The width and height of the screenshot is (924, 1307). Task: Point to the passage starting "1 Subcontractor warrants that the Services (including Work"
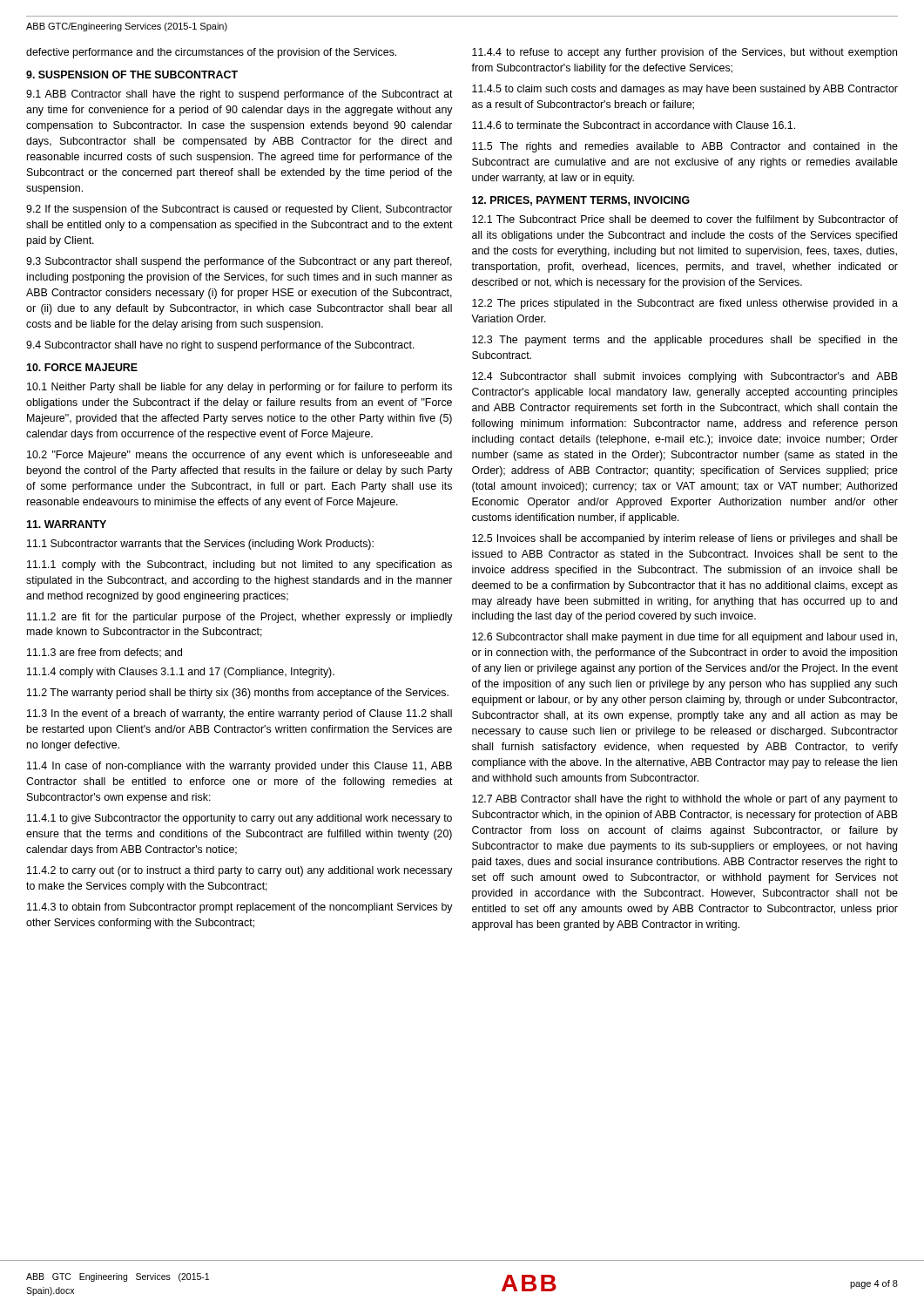click(x=200, y=543)
